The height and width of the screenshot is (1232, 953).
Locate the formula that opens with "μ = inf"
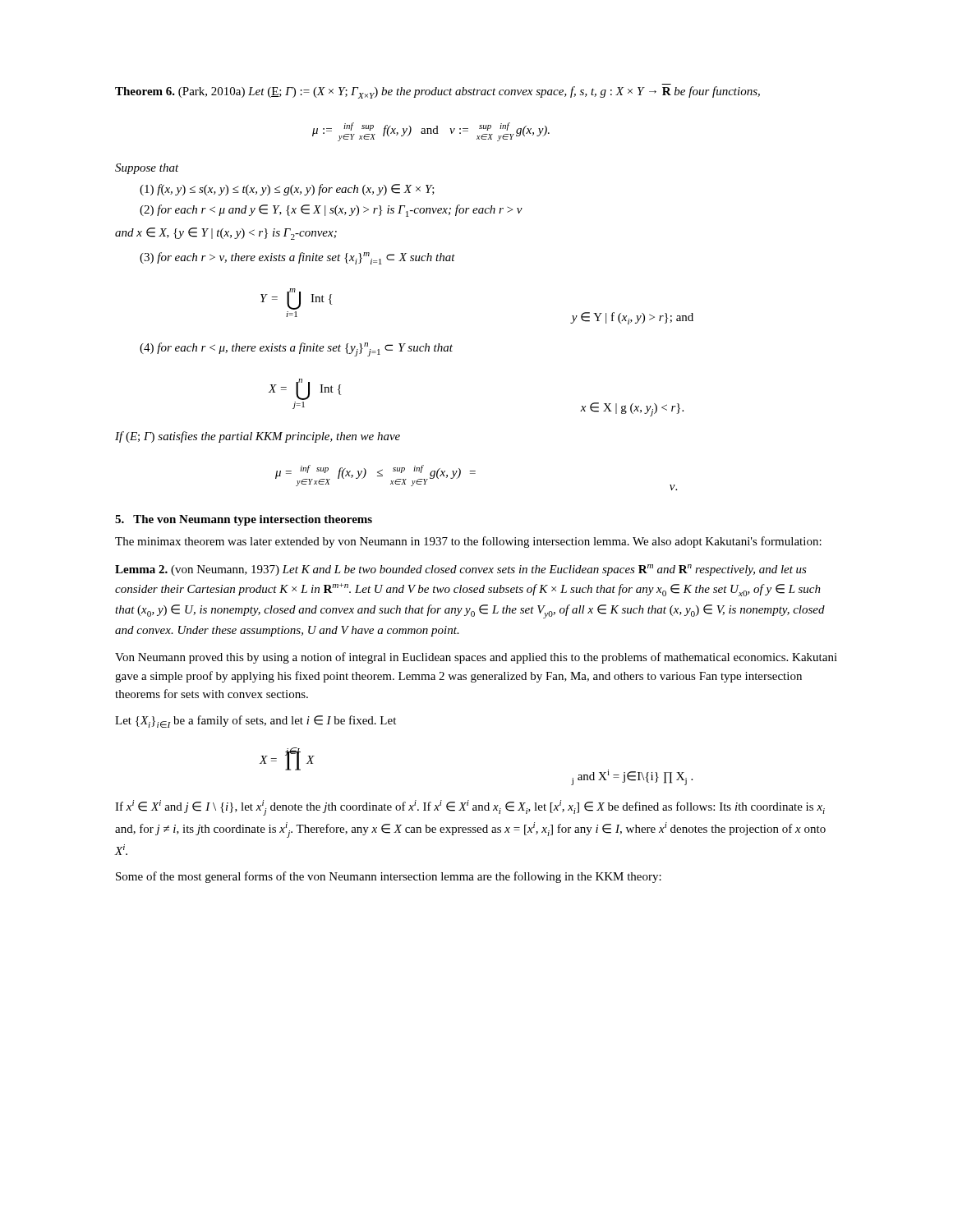pyautogui.click(x=476, y=473)
